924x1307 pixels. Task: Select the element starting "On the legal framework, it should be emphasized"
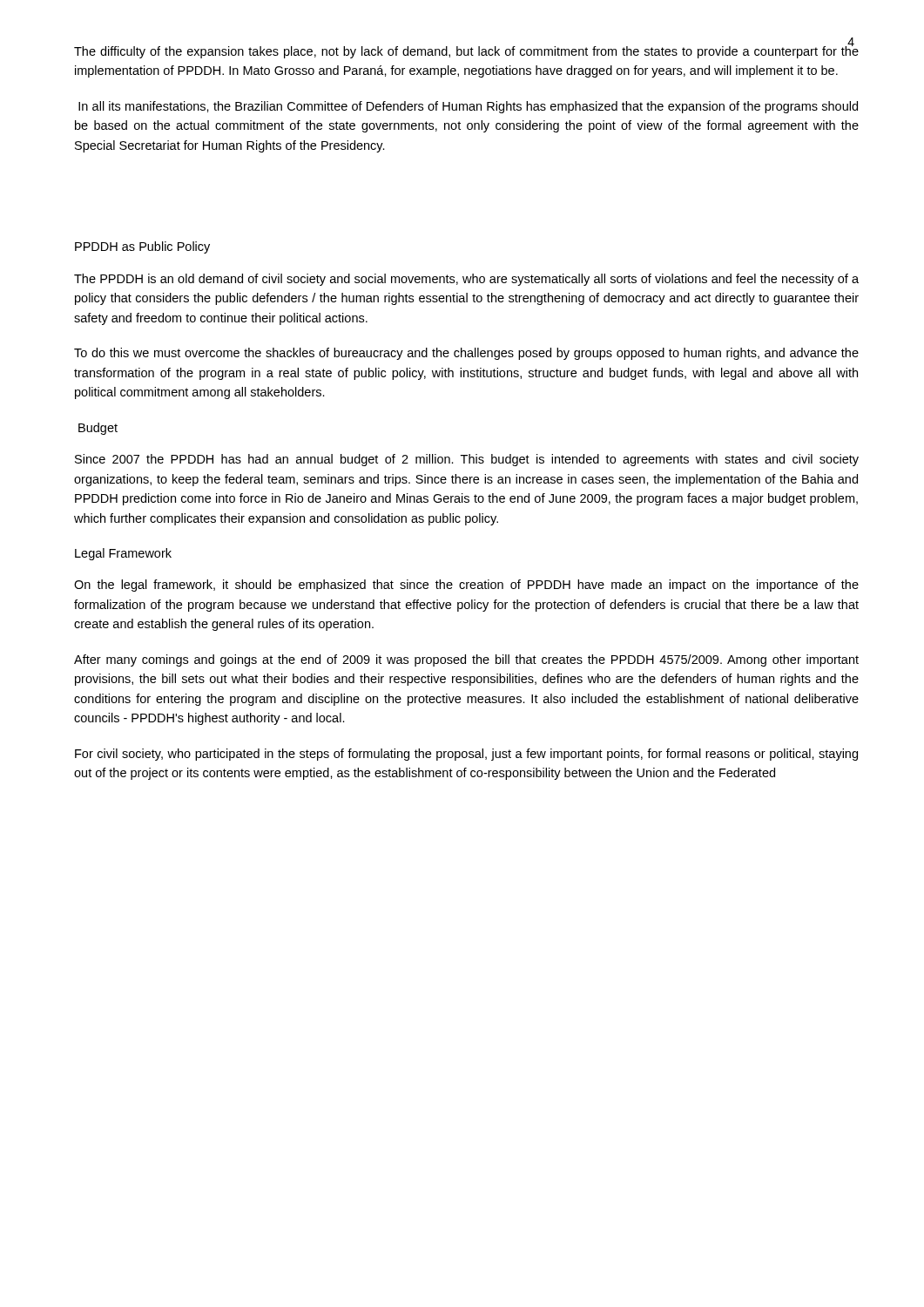point(466,605)
